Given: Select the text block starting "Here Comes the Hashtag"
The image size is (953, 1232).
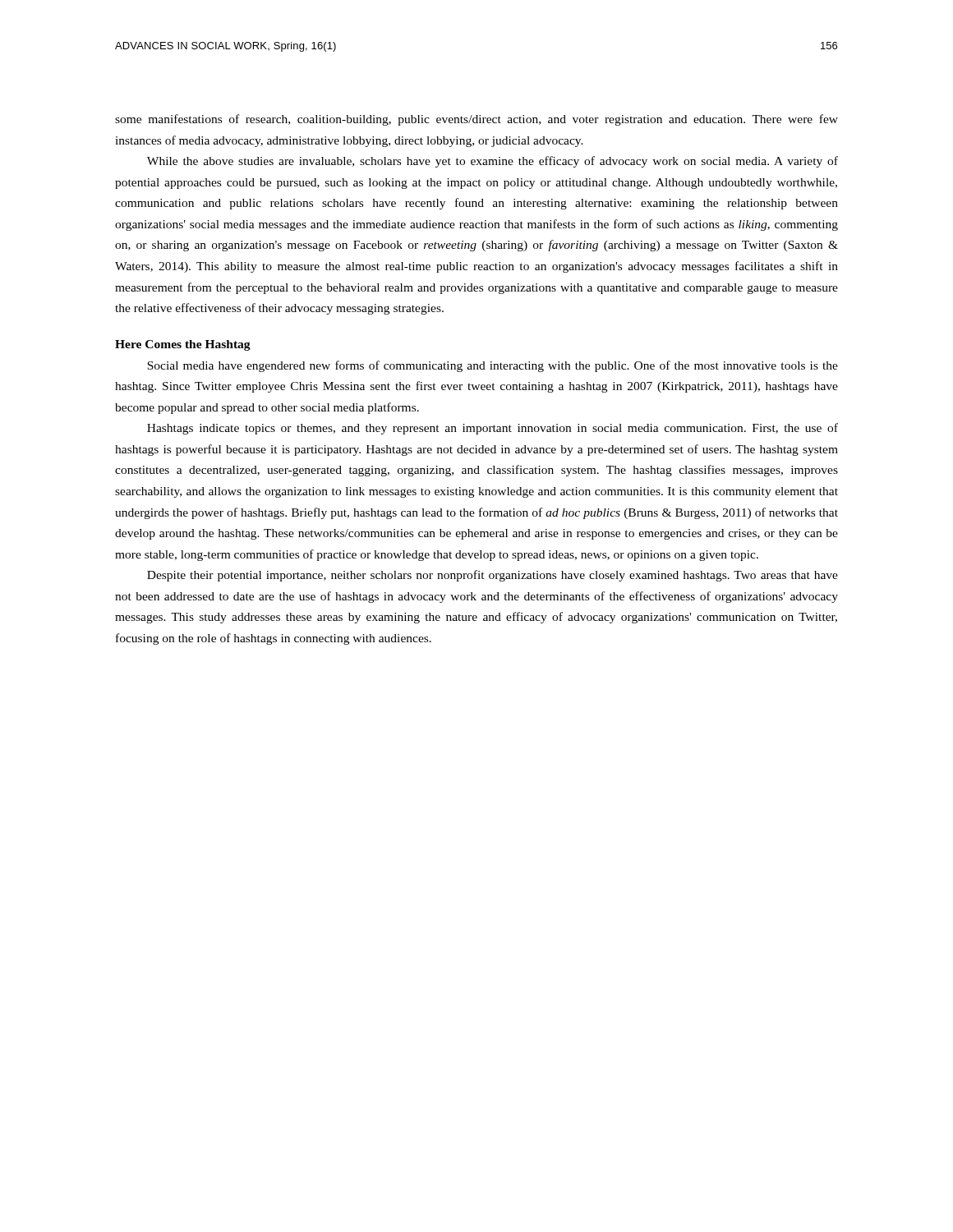Looking at the screenshot, I should (x=183, y=343).
